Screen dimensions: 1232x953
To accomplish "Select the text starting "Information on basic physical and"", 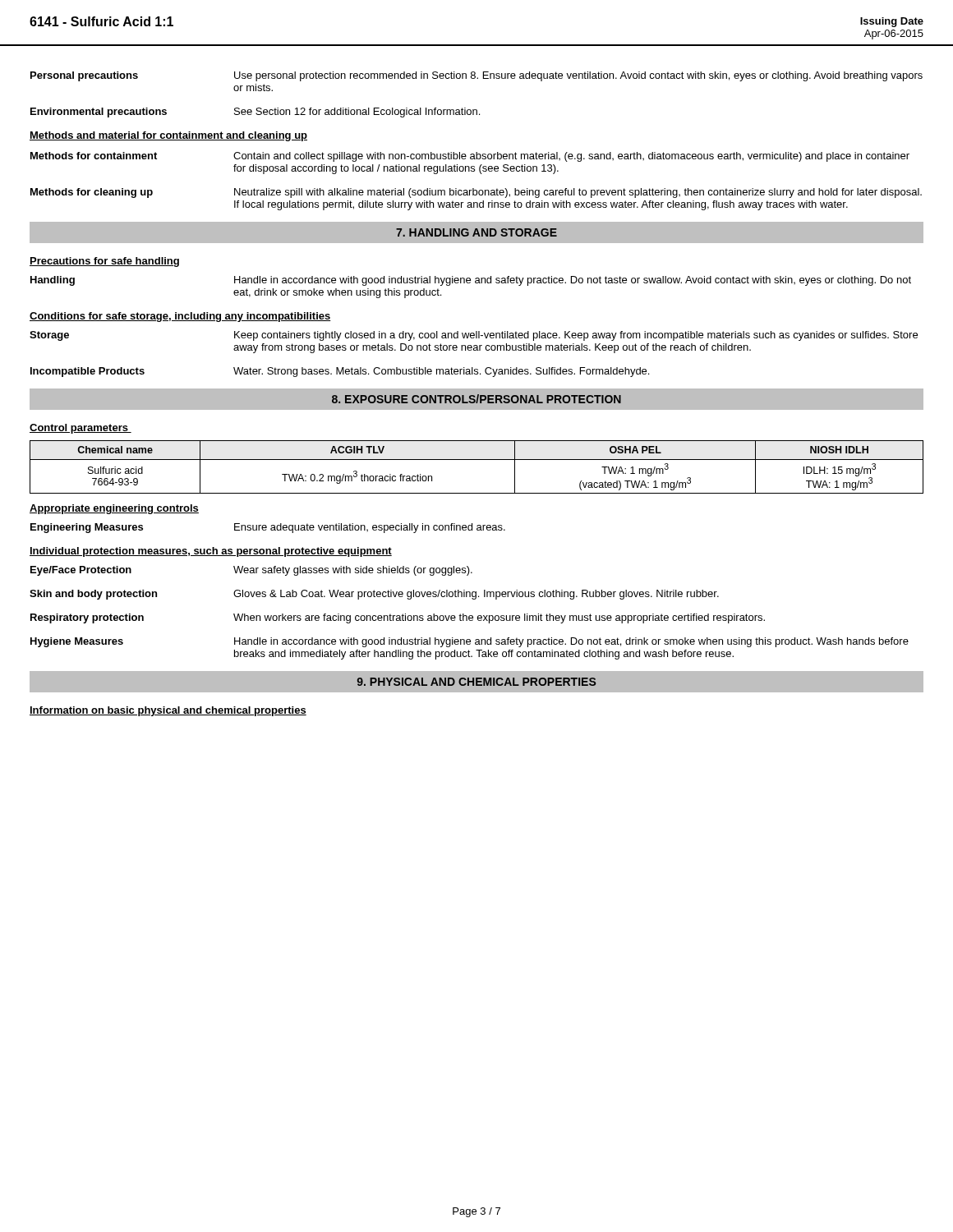I will pos(168,710).
